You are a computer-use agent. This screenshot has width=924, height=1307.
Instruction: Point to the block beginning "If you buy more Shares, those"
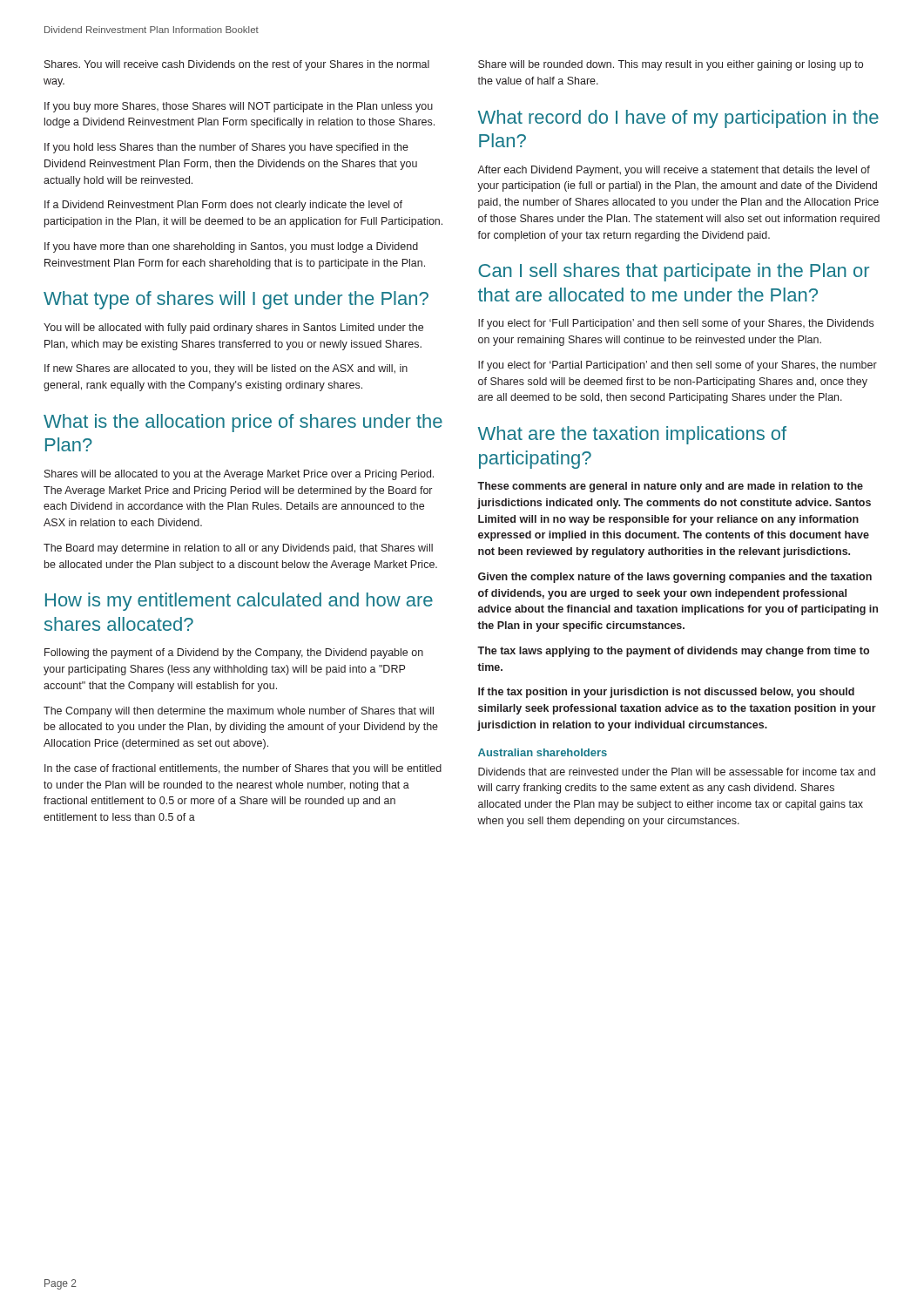[245, 114]
